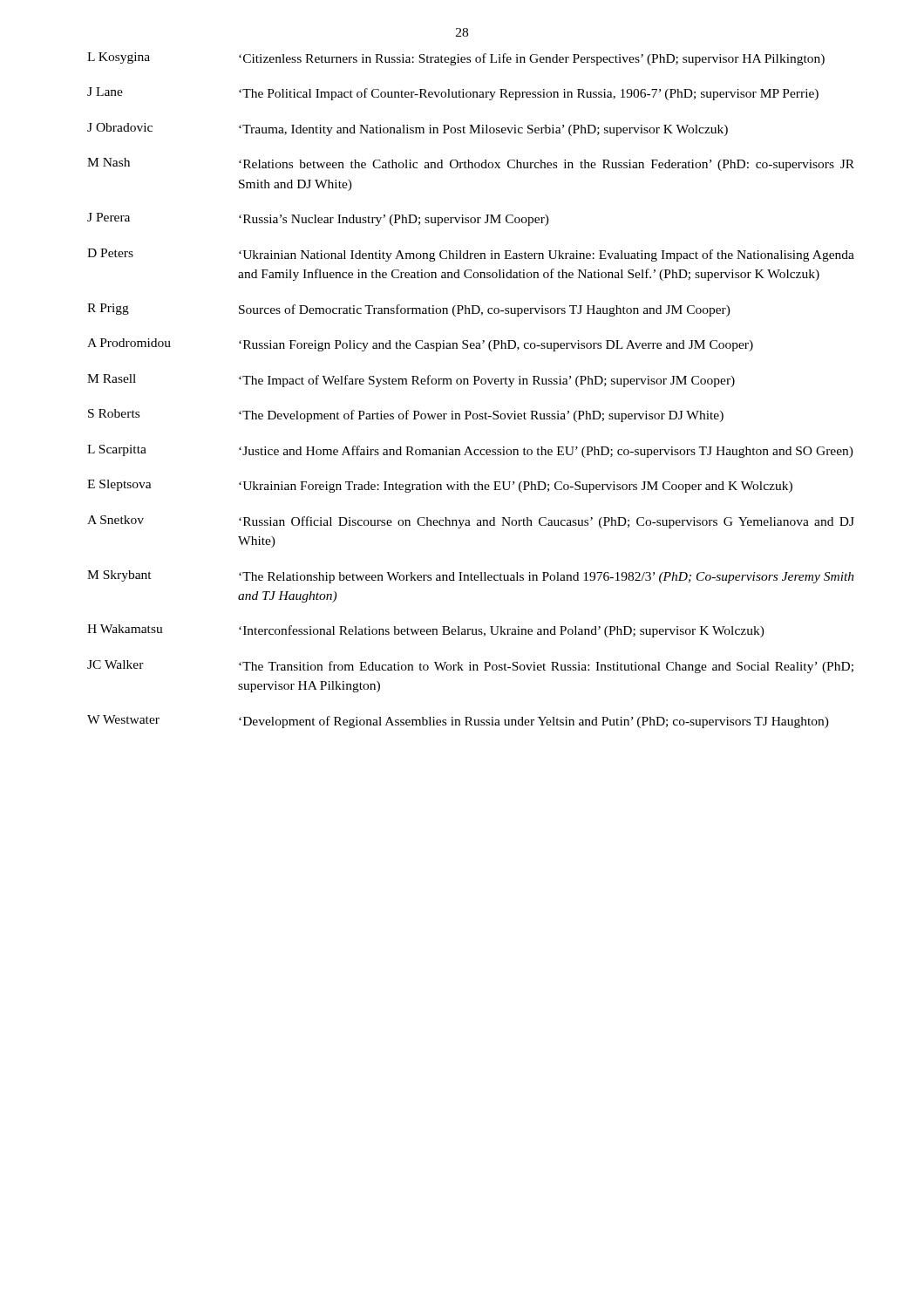Where is the passage that starts "J Perera ‘Russia’s Nuclear Industry’ (PhD; supervisor JM"?
Viewport: 924px width, 1308px height.
(471, 219)
